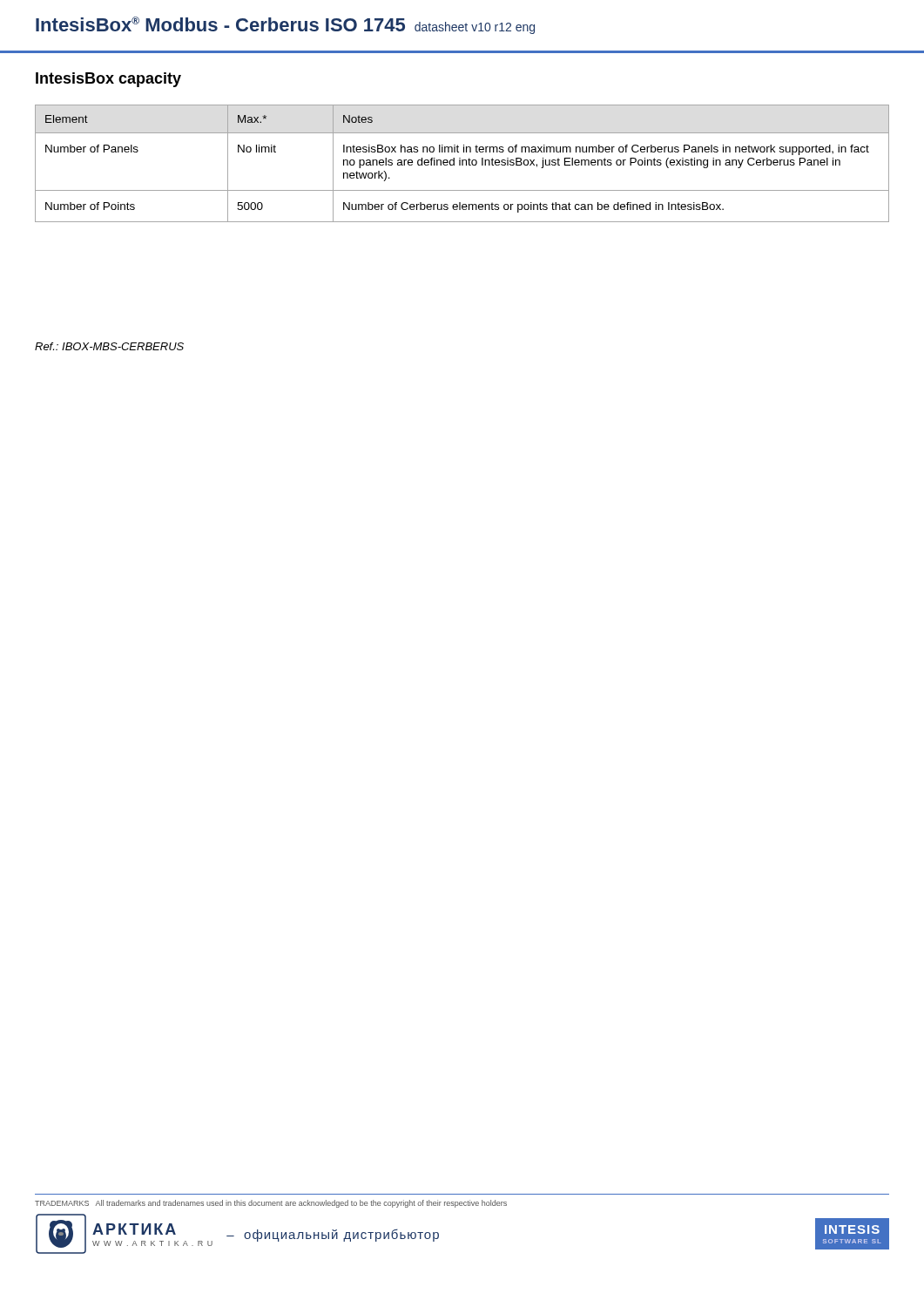Click on the table containing "Number of Cerberus elements or"
Viewport: 924px width, 1307px height.
(x=462, y=163)
